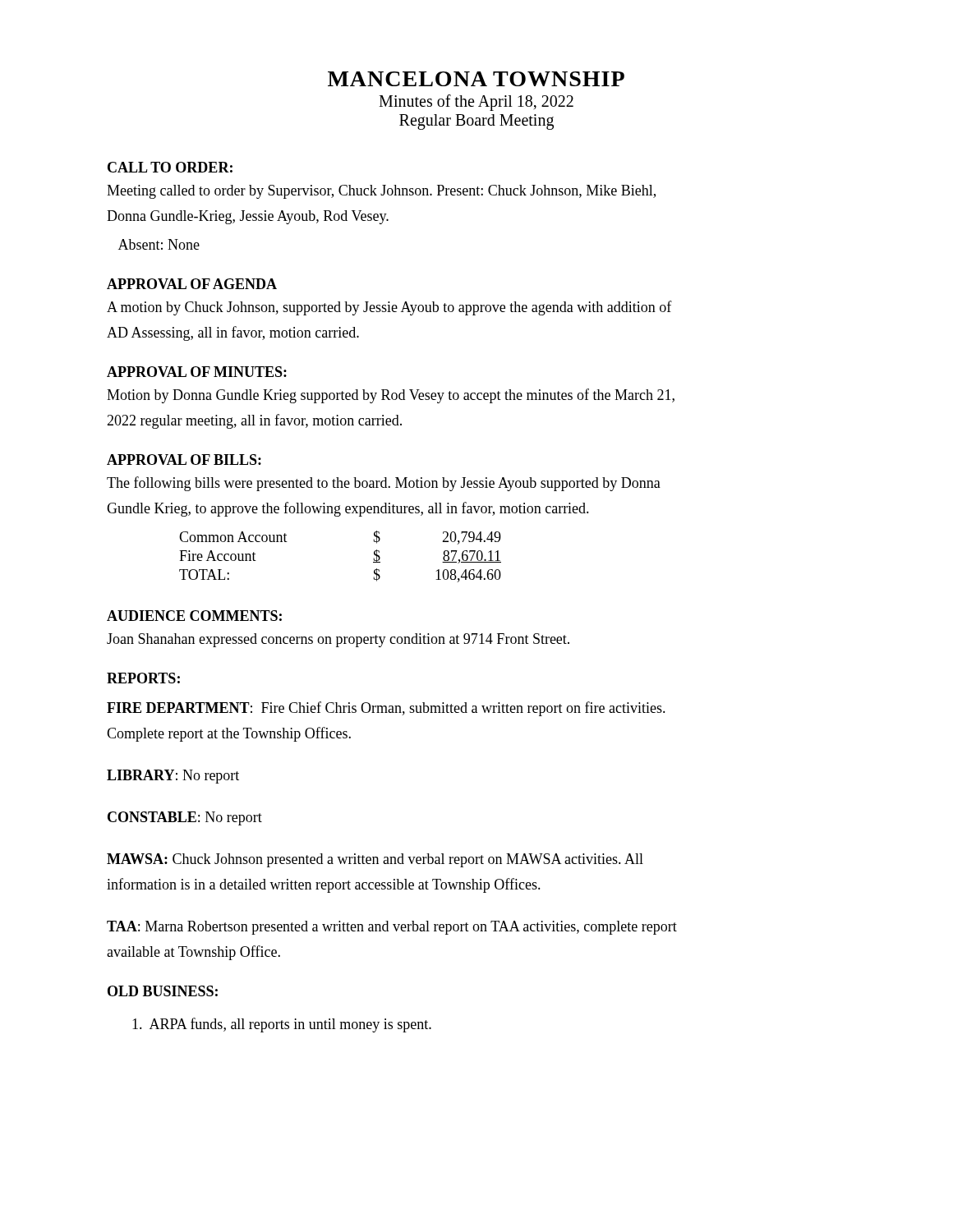953x1232 pixels.
Task: Find the text block with the text "MAWSA: Chuck Johnson presented a written and verbal"
Action: (x=476, y=872)
